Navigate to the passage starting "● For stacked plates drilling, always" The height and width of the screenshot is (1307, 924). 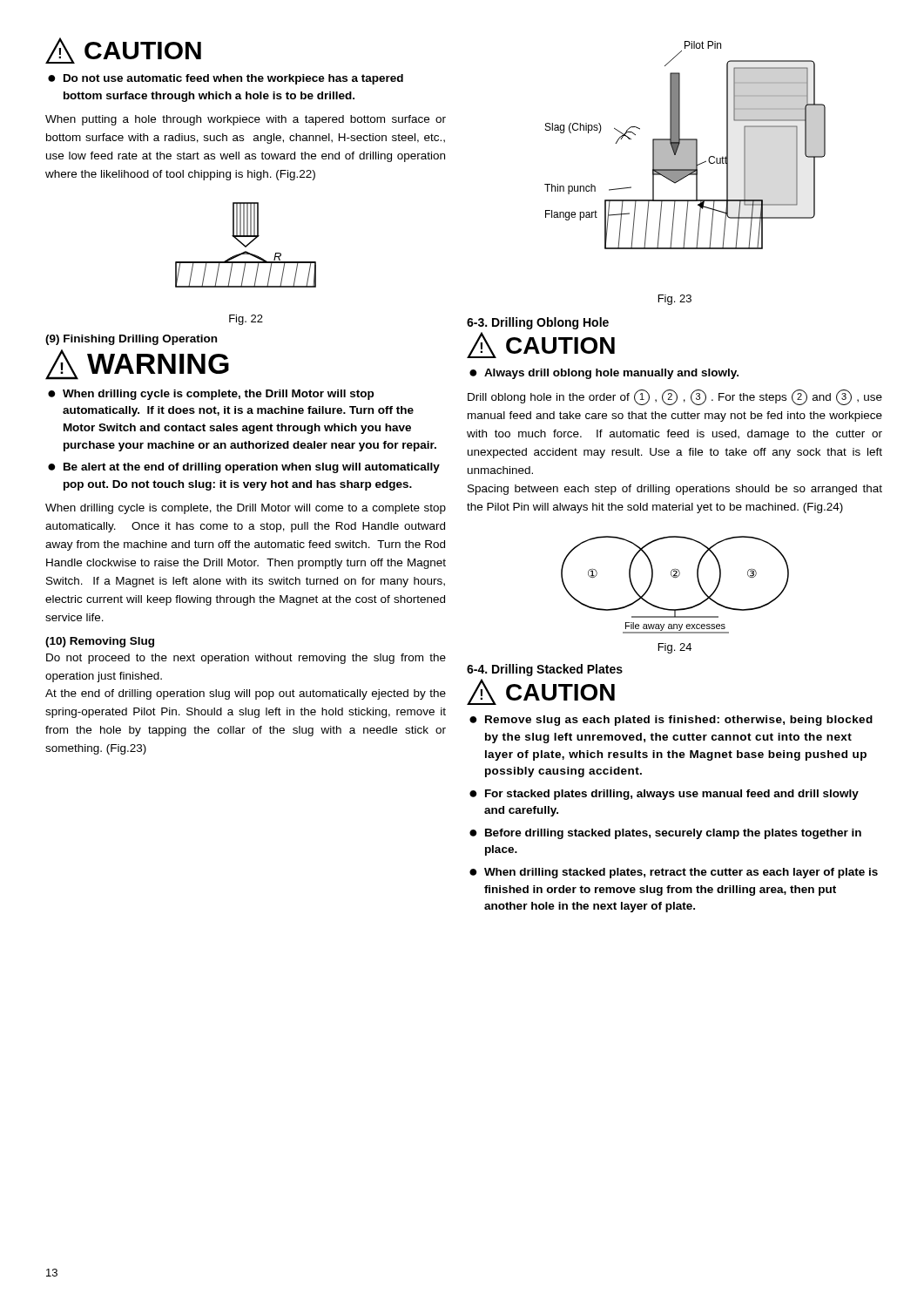coord(675,802)
